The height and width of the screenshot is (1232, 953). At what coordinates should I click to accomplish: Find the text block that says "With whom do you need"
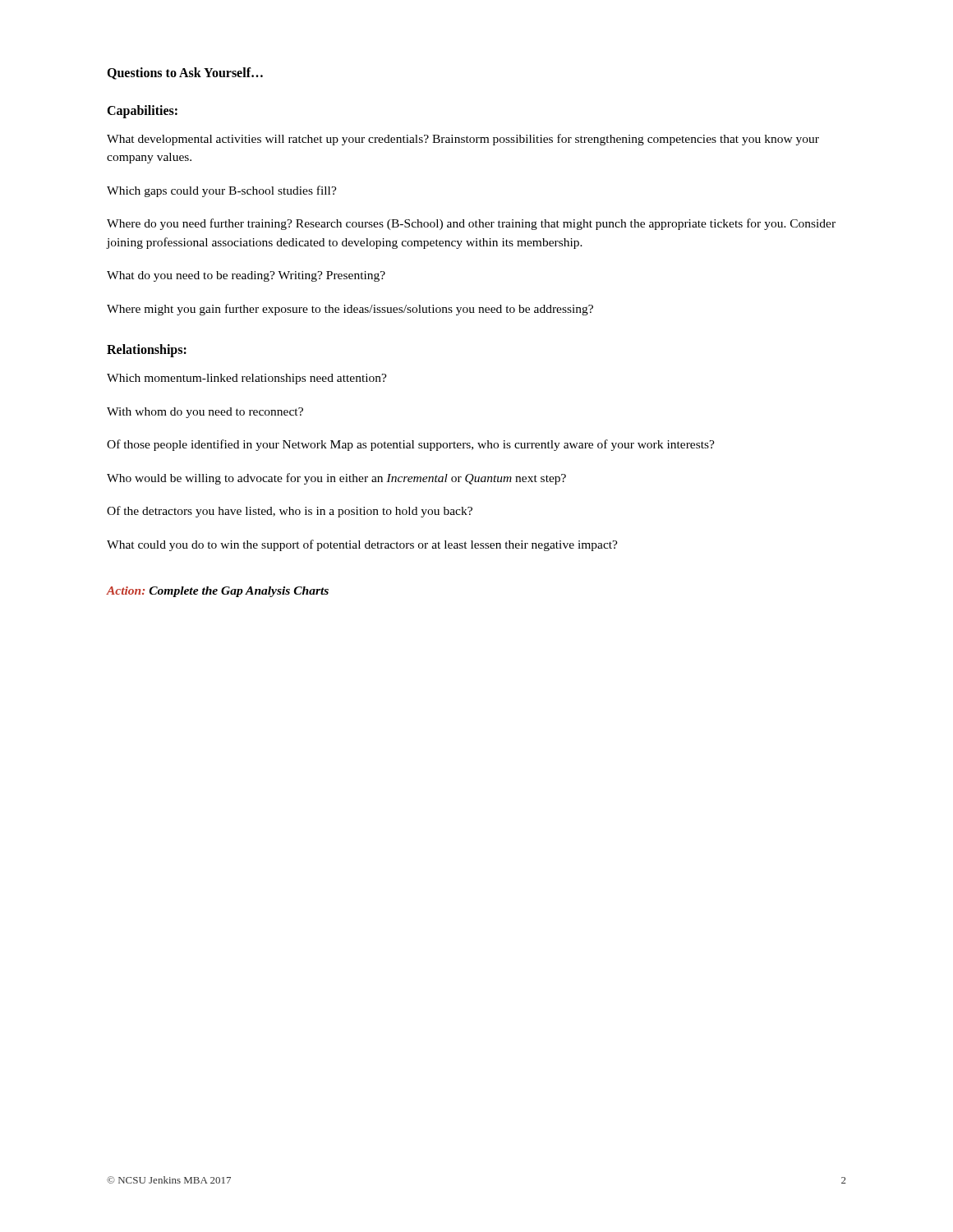pyautogui.click(x=205, y=411)
